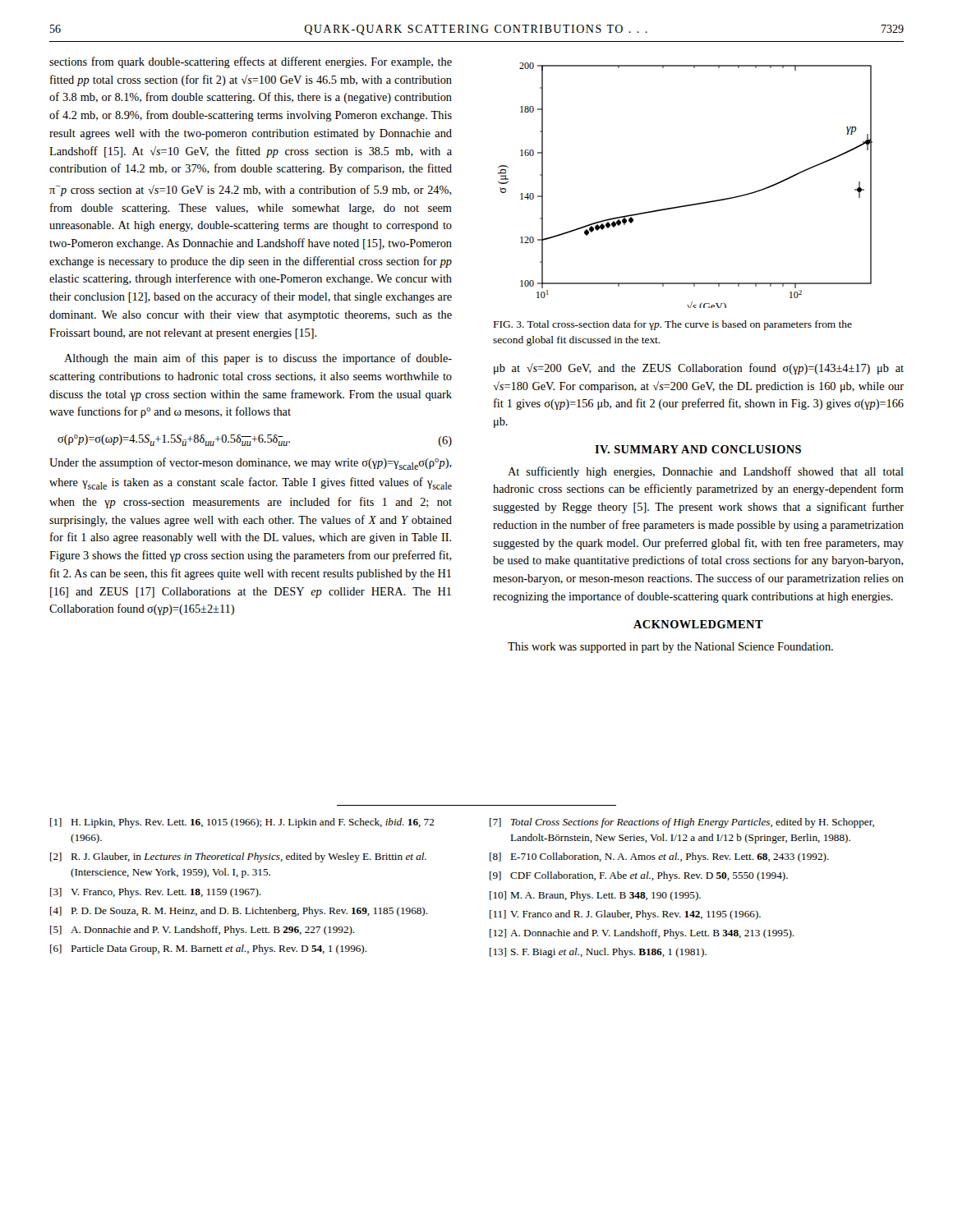This screenshot has height=1232, width=953.
Task: Select the list item that reads "[7] Total Cross Sections"
Action: [x=696, y=830]
